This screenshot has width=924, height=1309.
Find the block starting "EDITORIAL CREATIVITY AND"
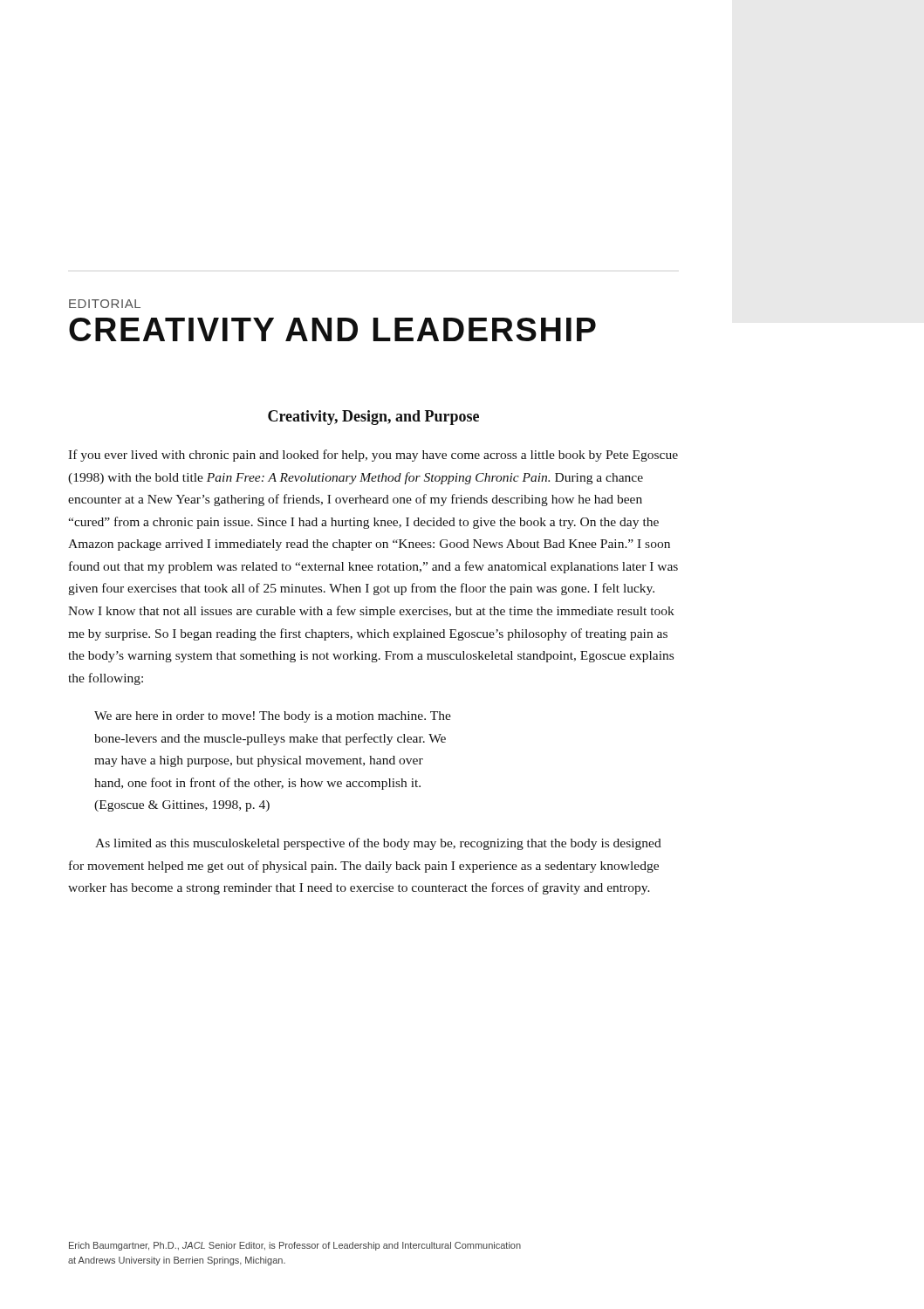click(x=373, y=310)
